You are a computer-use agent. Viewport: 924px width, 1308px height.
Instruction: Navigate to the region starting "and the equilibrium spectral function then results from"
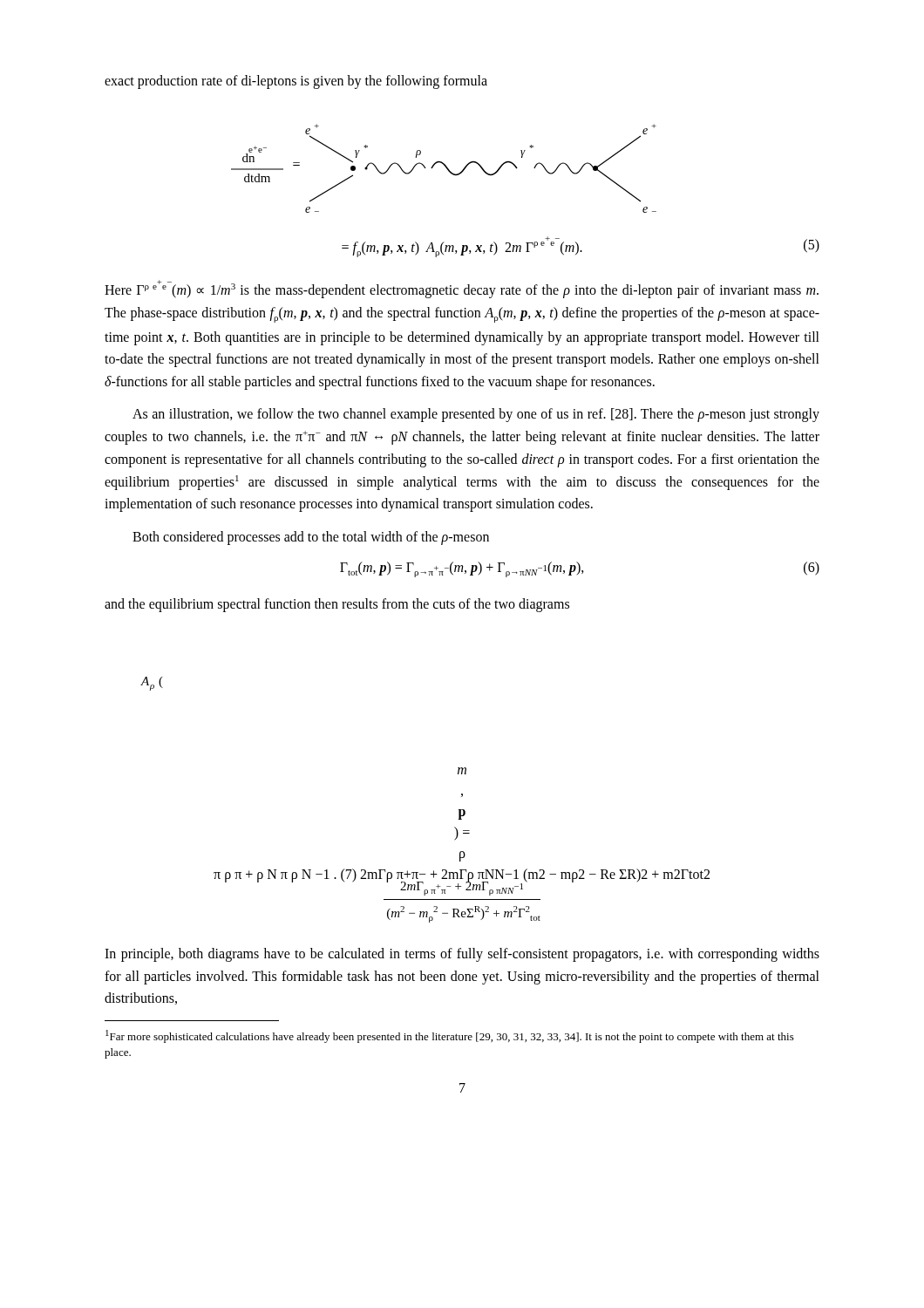point(337,604)
